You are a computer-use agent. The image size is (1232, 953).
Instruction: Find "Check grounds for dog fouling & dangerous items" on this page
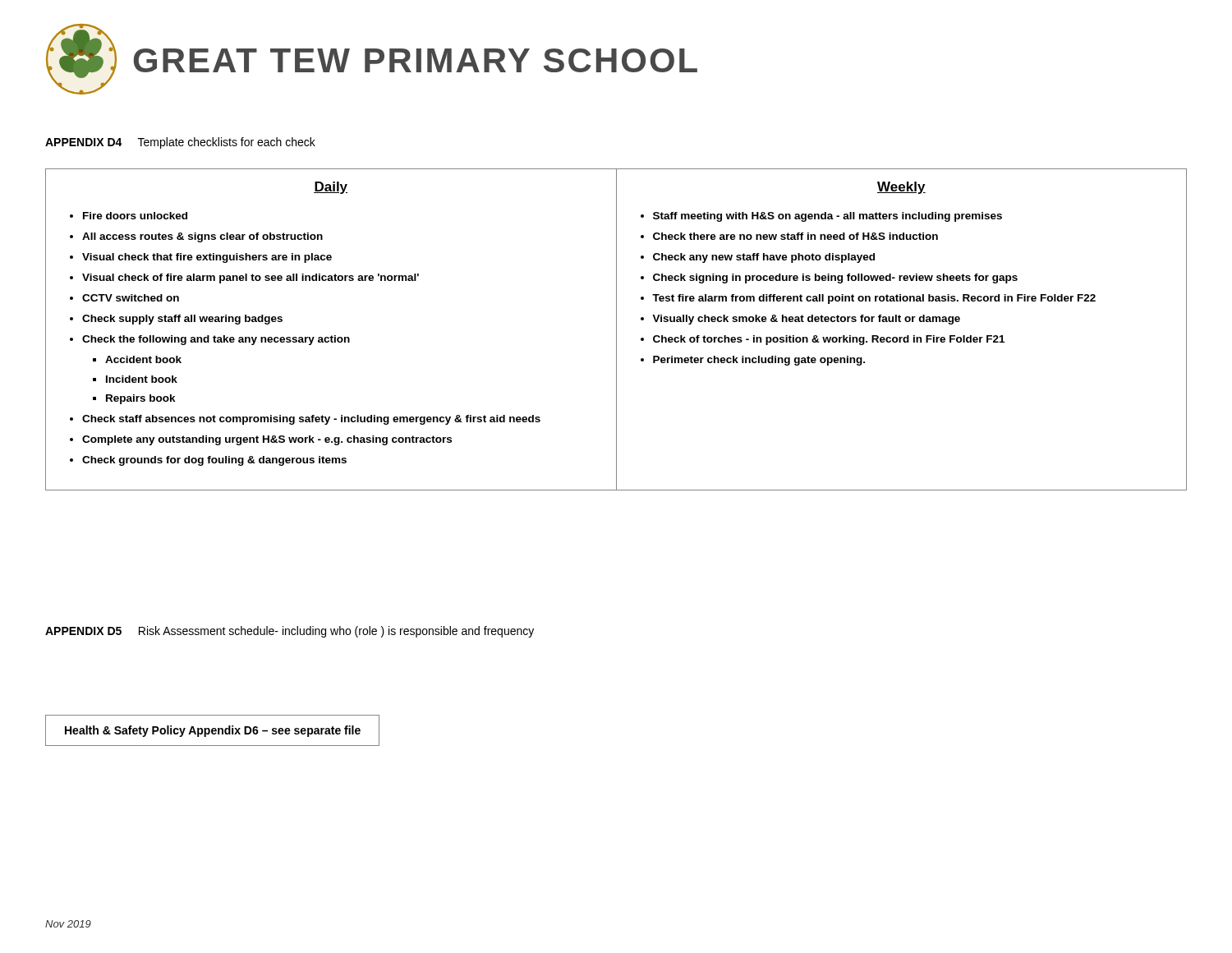(x=215, y=460)
